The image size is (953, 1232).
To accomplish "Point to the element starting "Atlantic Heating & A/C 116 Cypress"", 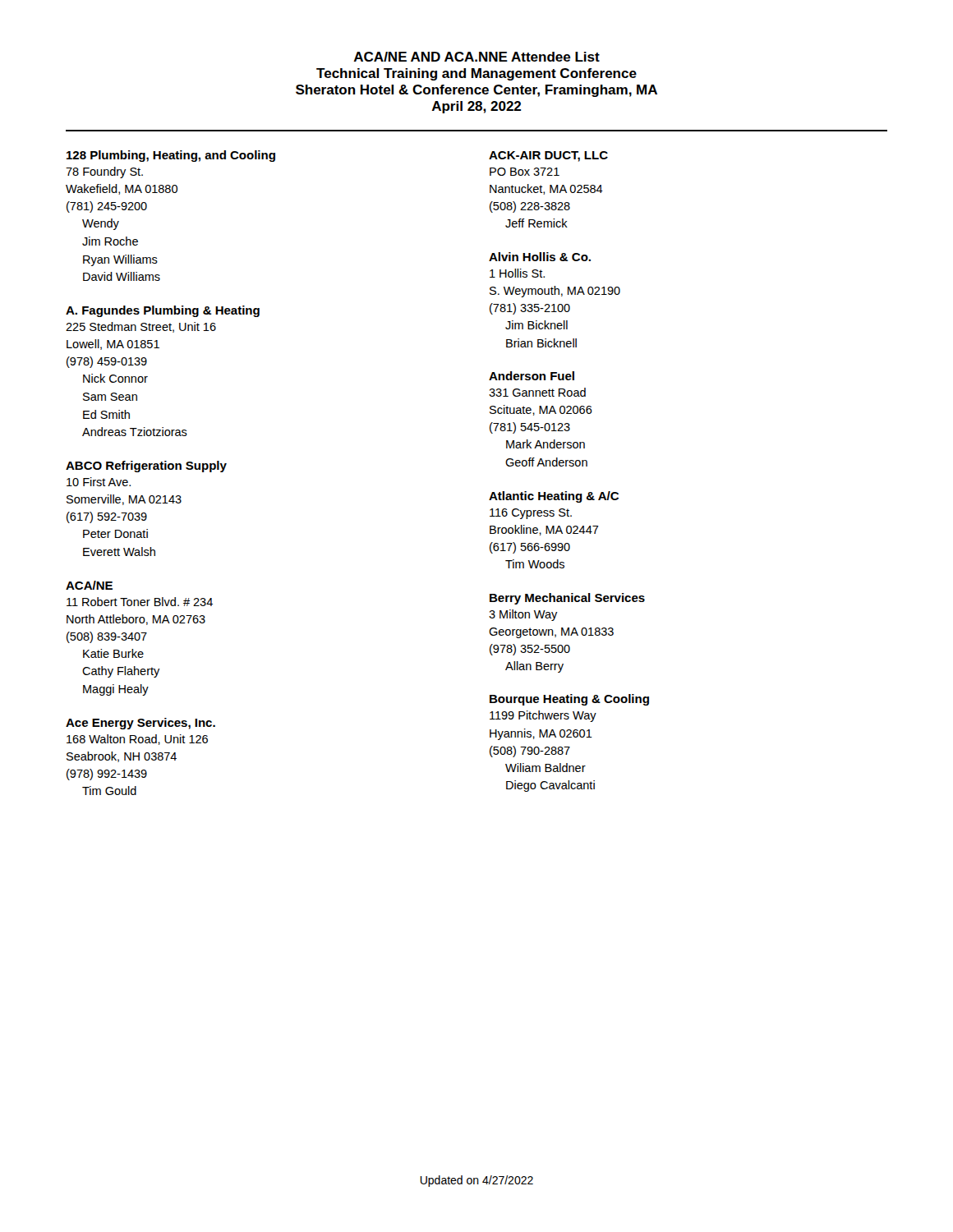I will point(554,497).
